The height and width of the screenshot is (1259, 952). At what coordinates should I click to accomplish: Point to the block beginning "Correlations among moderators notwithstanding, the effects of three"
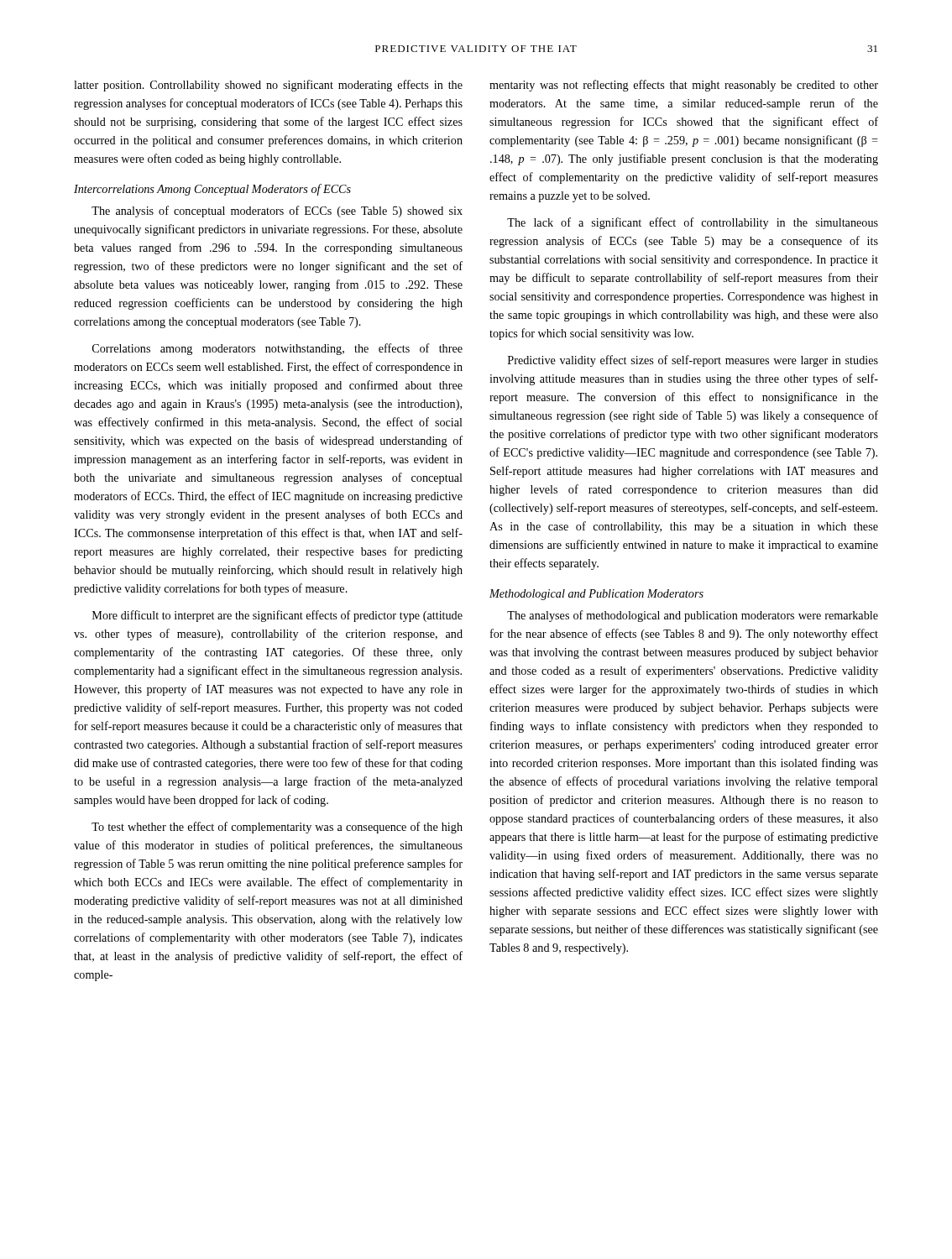coord(268,468)
